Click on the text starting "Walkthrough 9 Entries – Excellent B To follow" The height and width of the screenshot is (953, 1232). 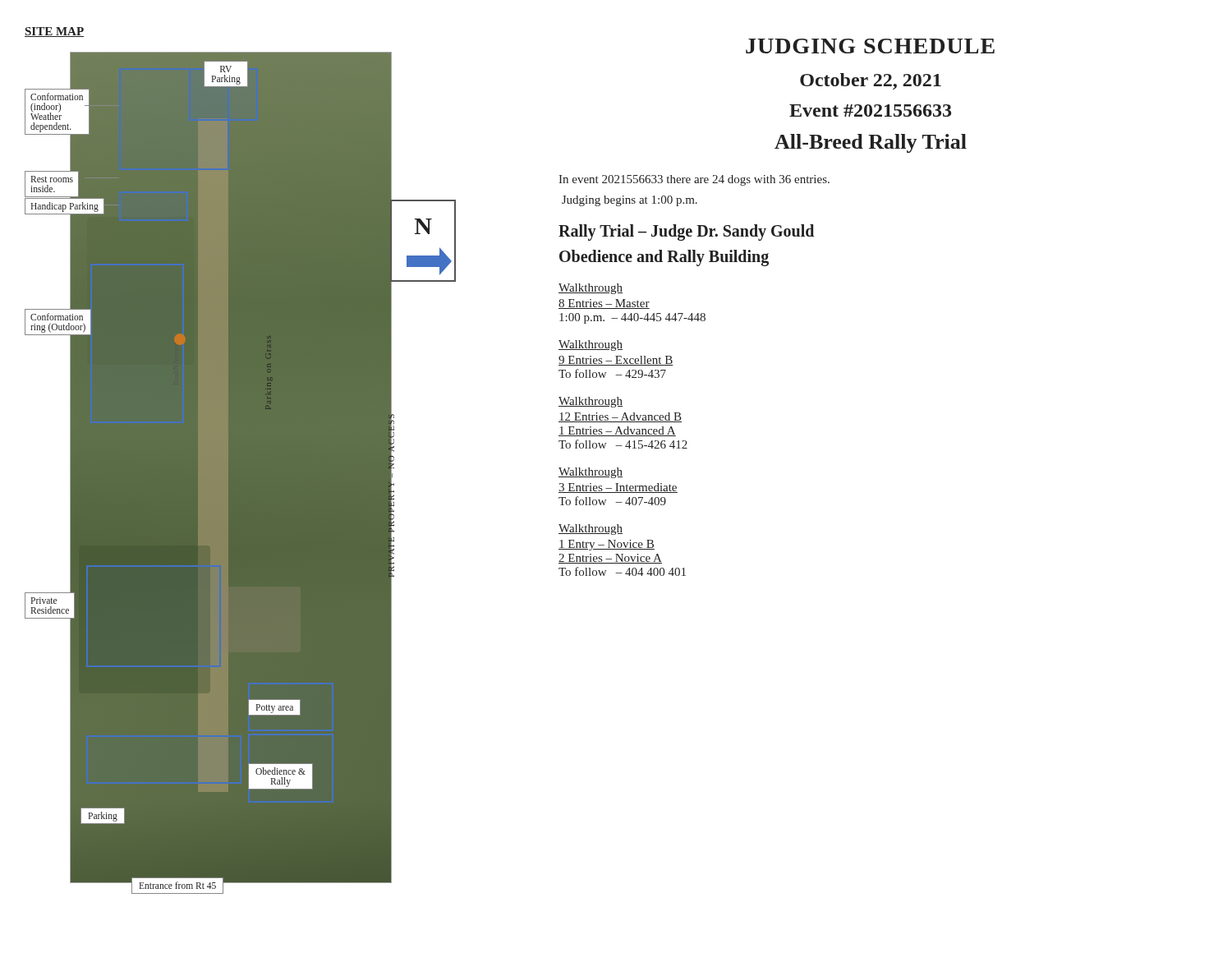coord(591,345)
